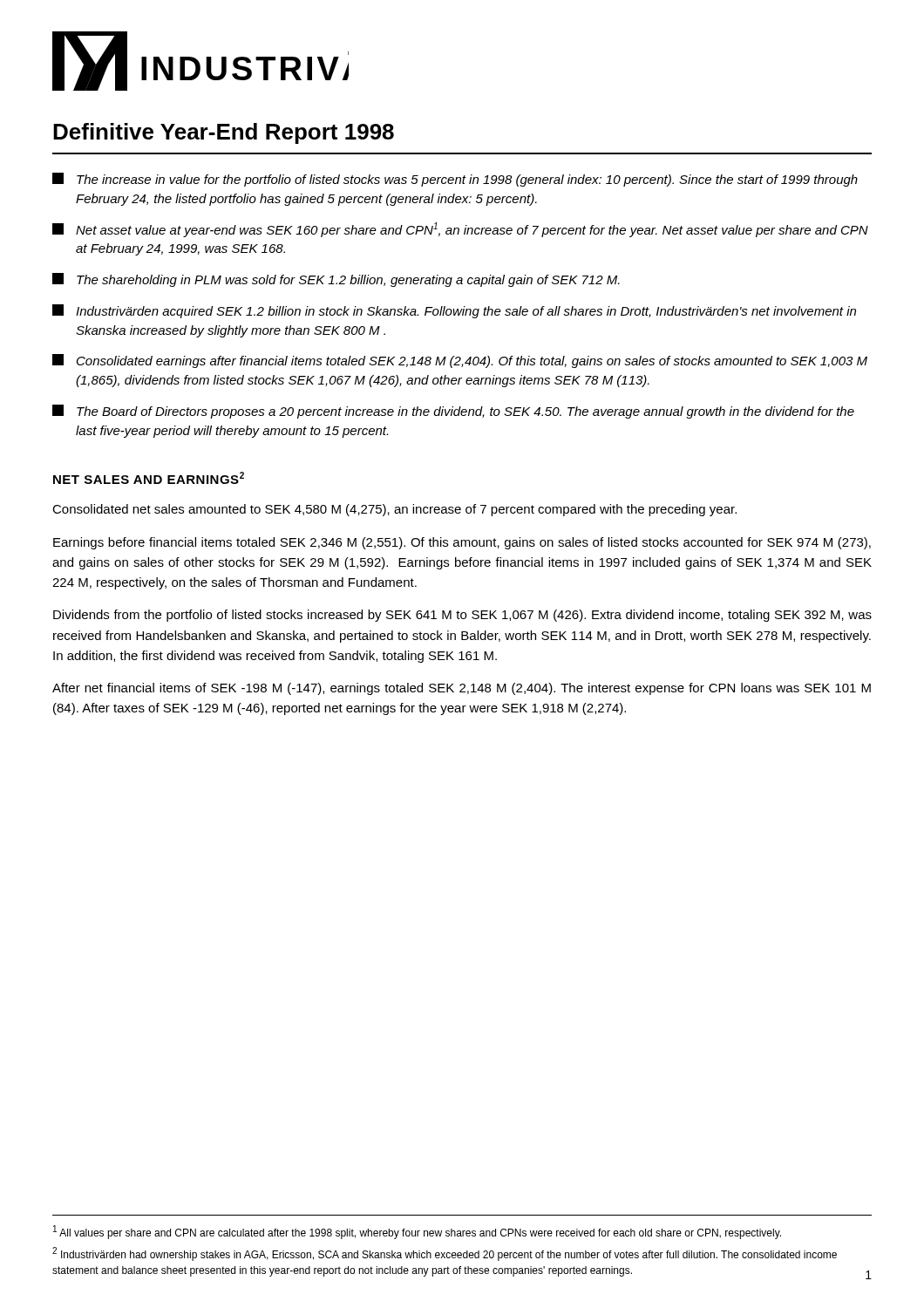Find the element starting "1 All values per share and CPN"
The width and height of the screenshot is (924, 1308).
(417, 1232)
